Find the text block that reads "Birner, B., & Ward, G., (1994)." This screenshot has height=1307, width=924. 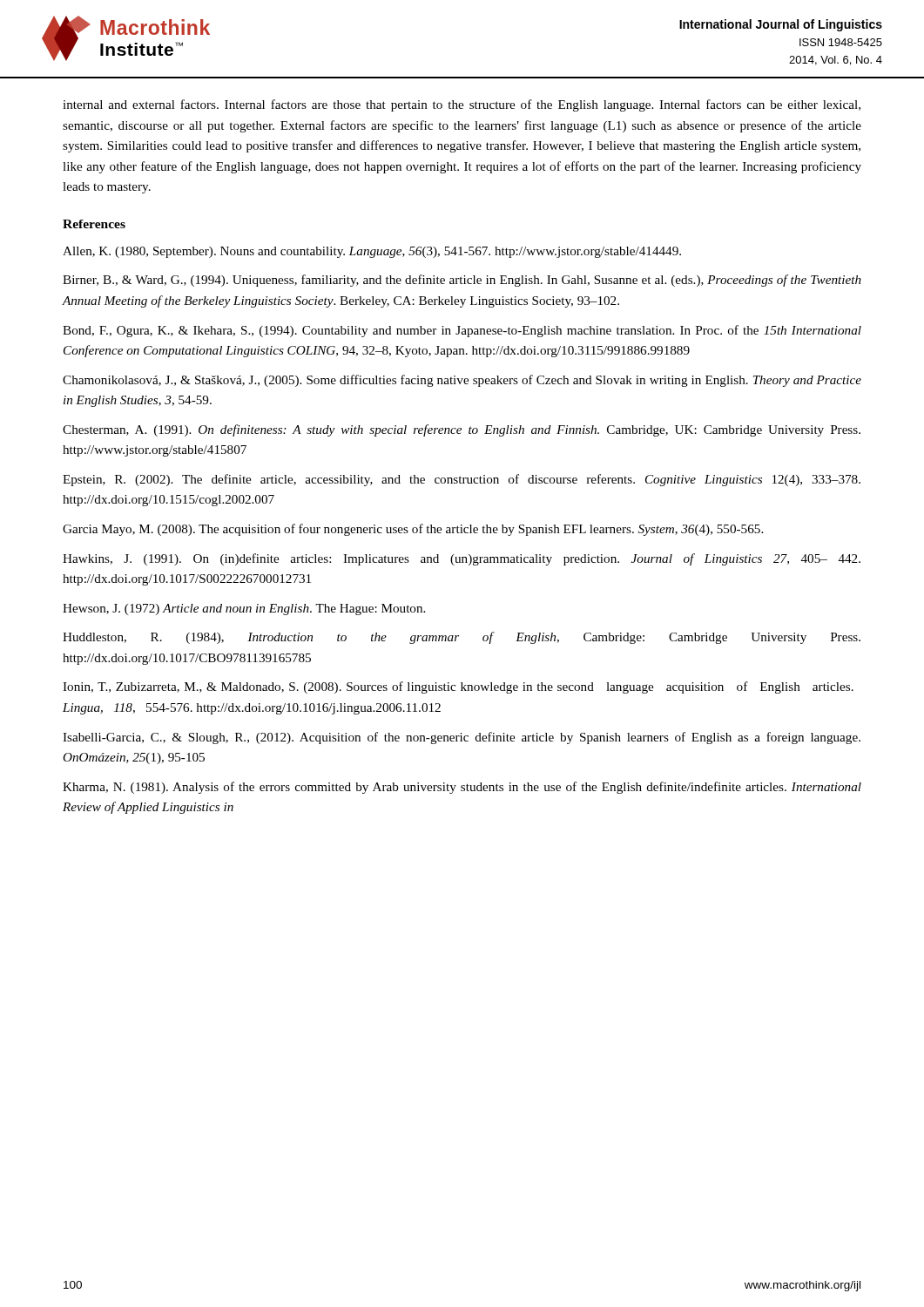(462, 290)
